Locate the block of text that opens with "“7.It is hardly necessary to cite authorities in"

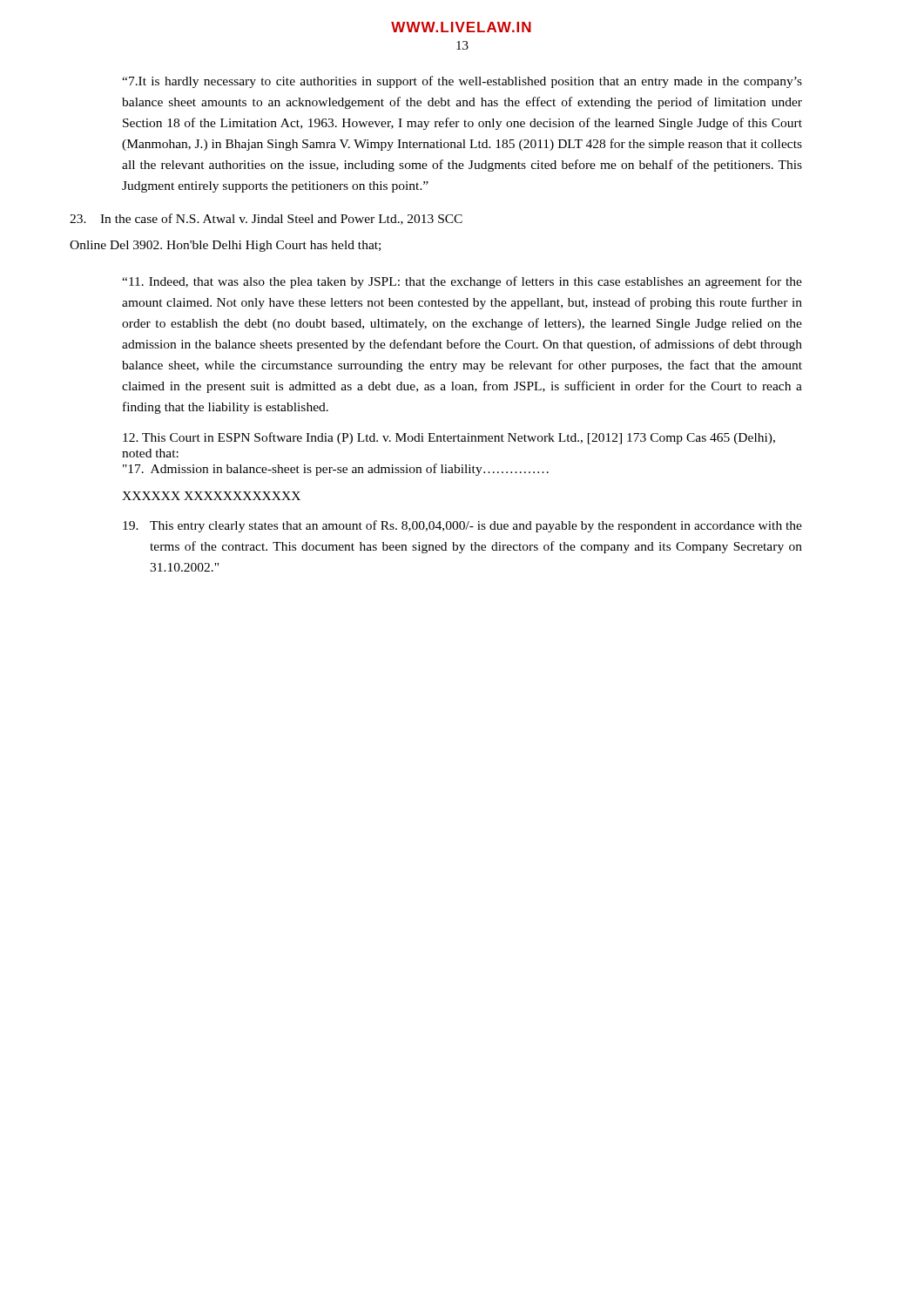(x=462, y=133)
